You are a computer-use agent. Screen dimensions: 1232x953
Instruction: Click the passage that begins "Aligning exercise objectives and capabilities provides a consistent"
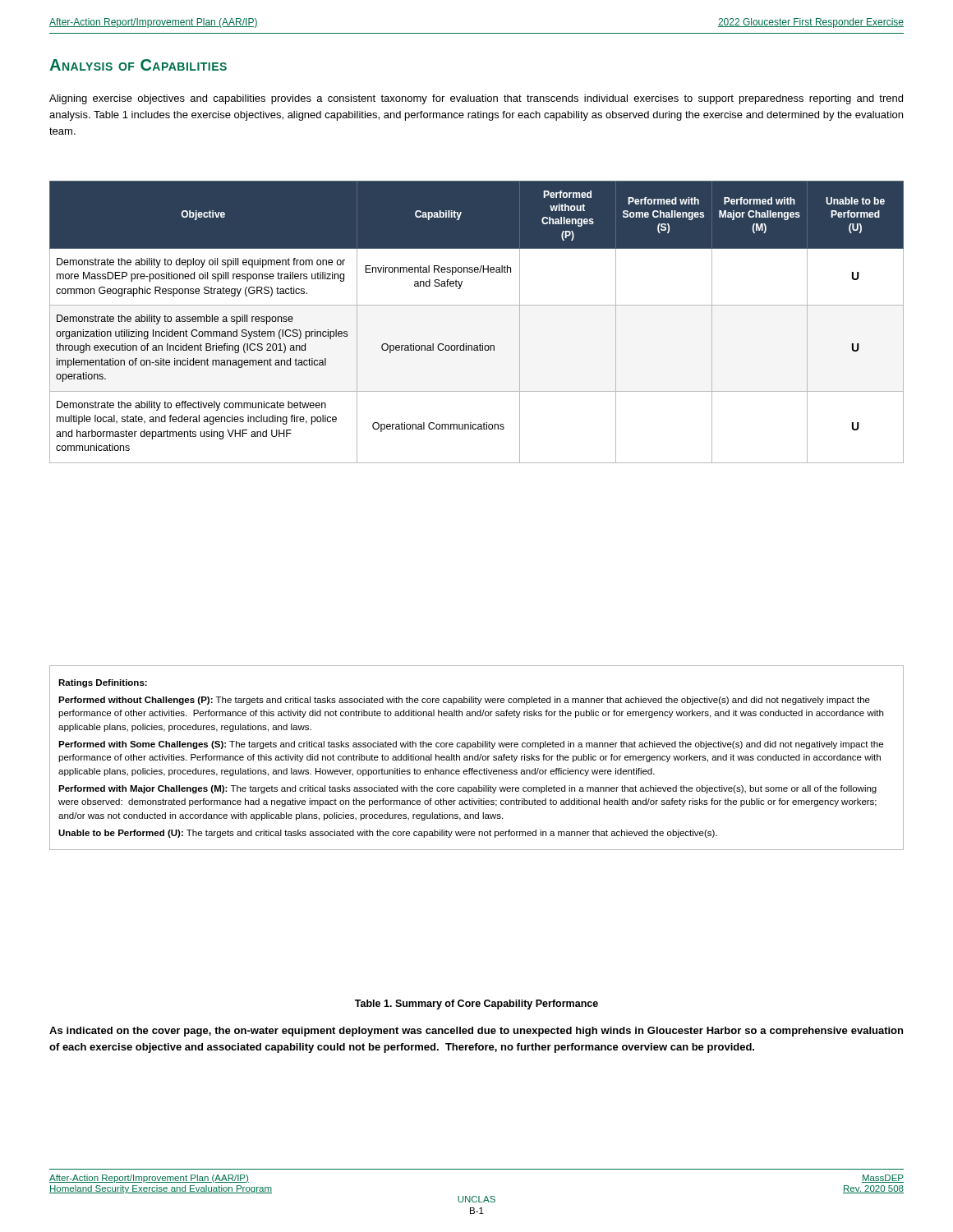point(476,115)
